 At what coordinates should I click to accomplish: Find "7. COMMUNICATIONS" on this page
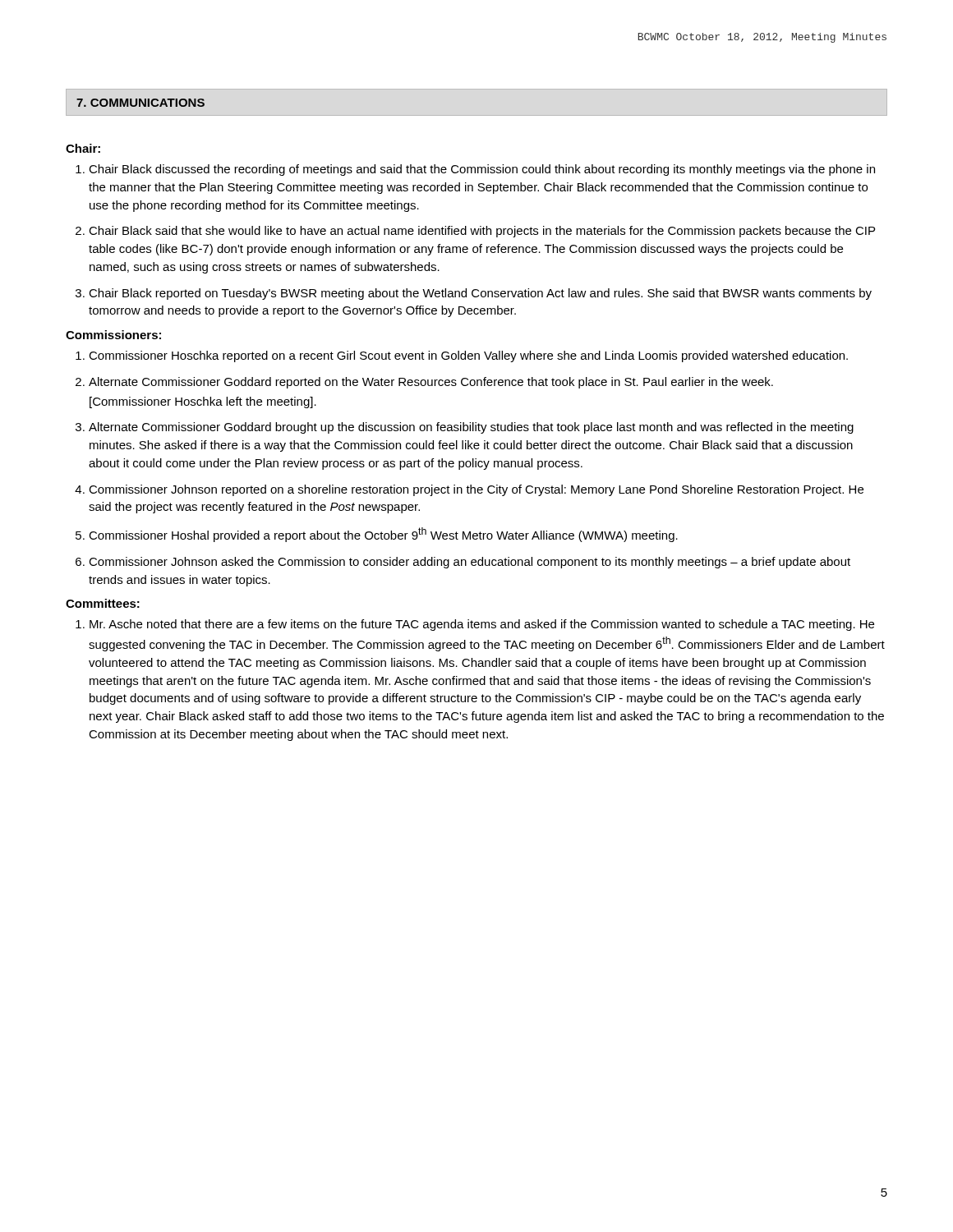(141, 102)
